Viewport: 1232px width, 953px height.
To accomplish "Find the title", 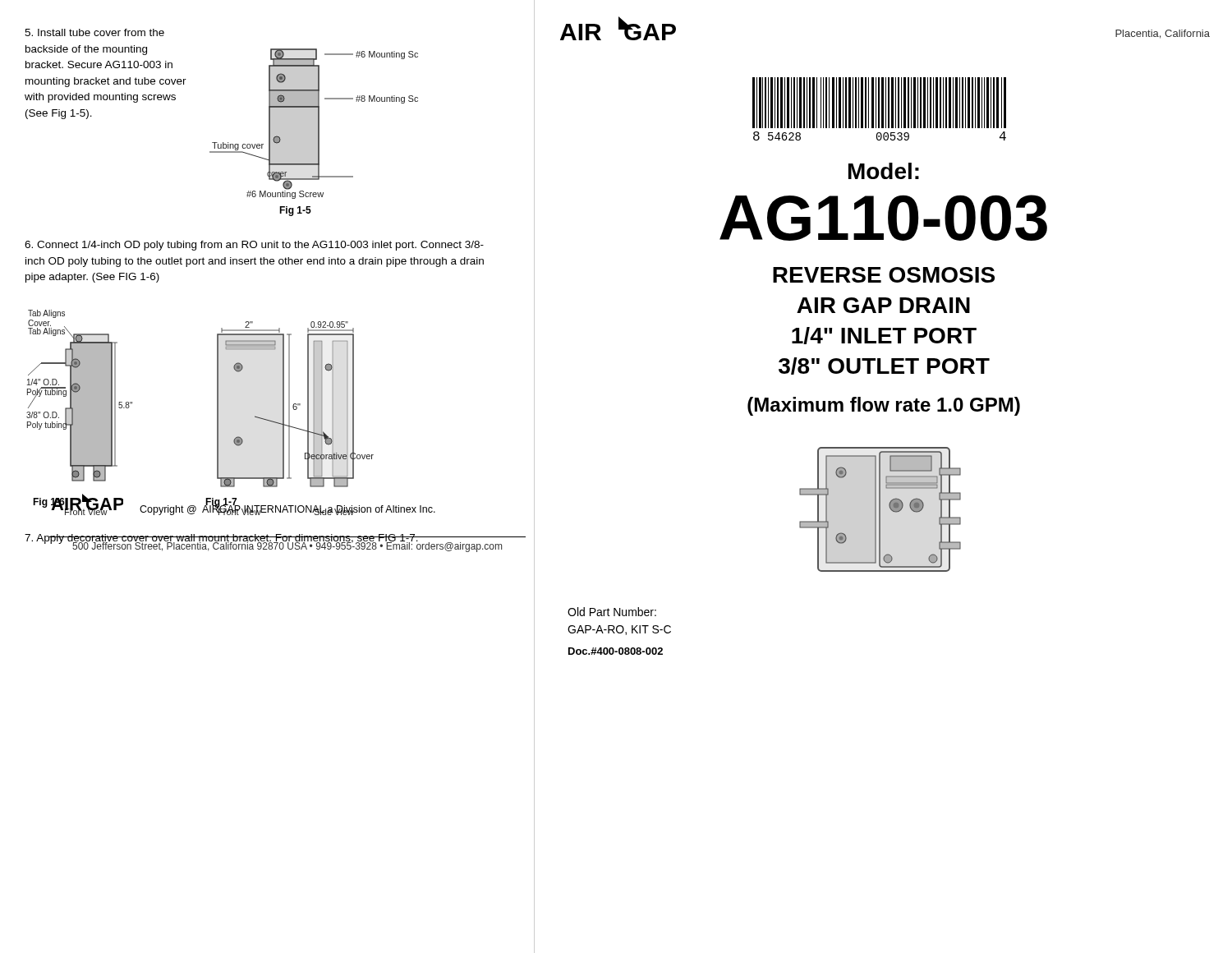I will [884, 171].
